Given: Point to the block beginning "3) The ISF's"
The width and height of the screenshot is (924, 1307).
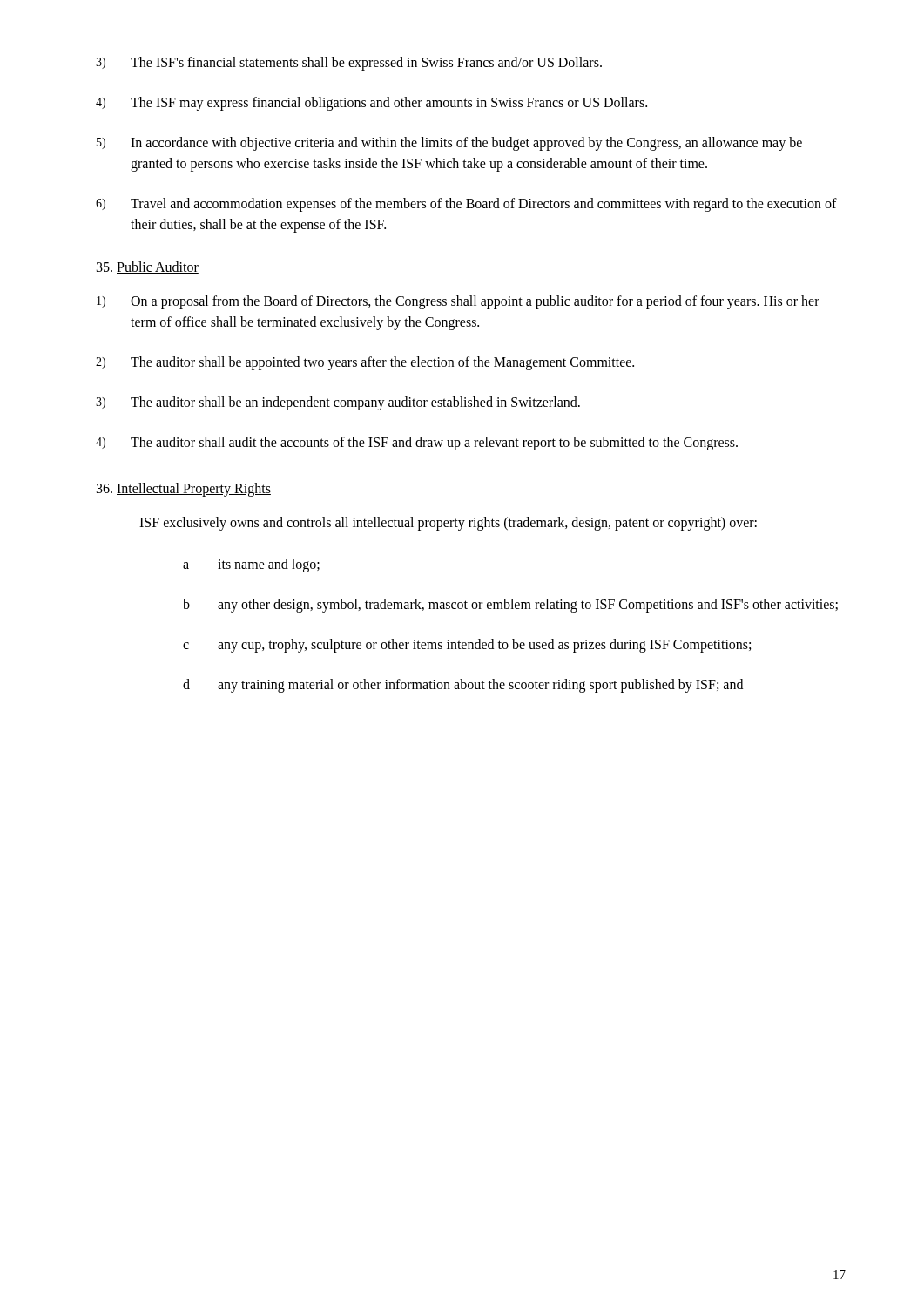Looking at the screenshot, I should (471, 63).
